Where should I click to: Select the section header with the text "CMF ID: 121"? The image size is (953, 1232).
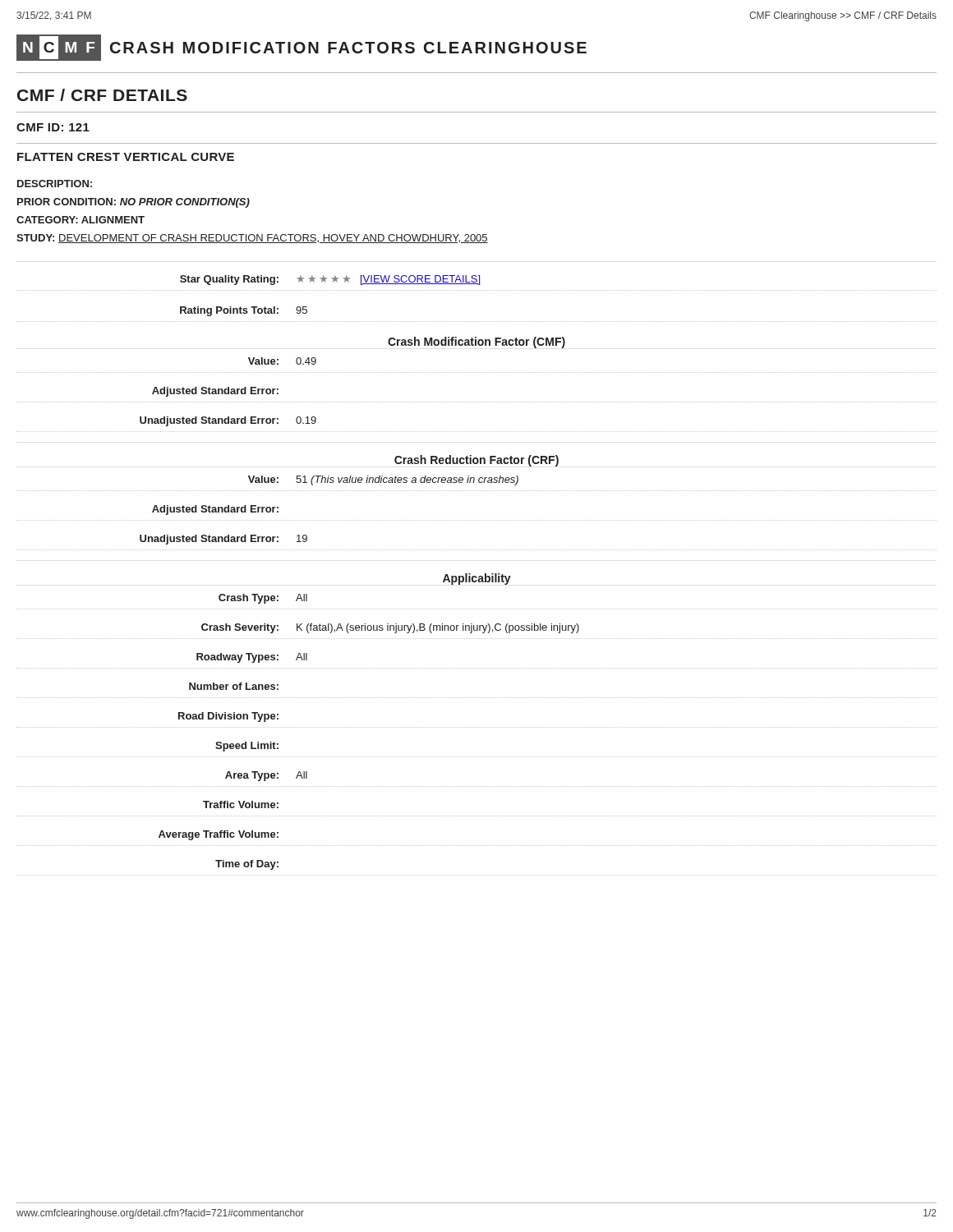(x=53, y=127)
